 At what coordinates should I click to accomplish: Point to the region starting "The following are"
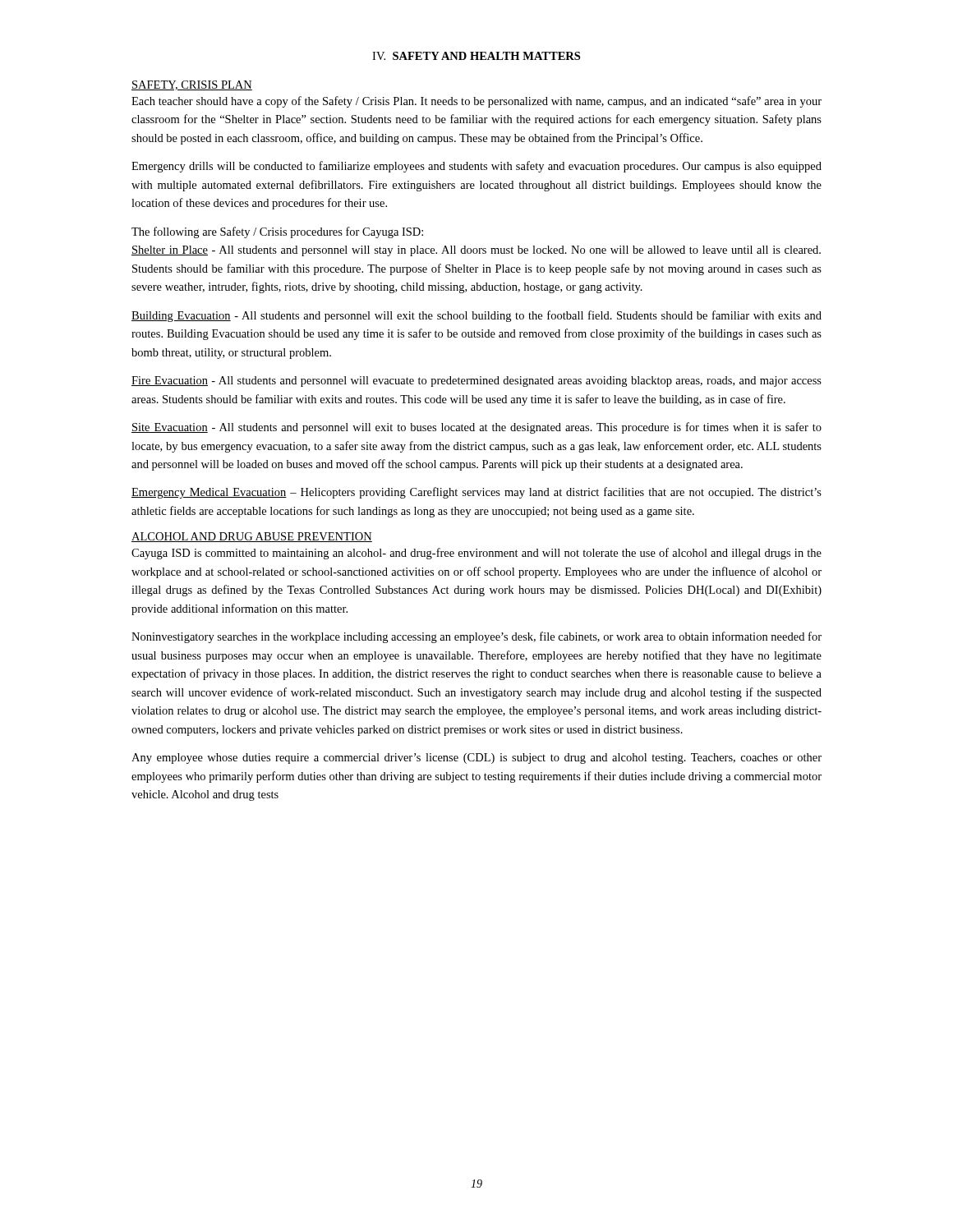click(x=476, y=259)
